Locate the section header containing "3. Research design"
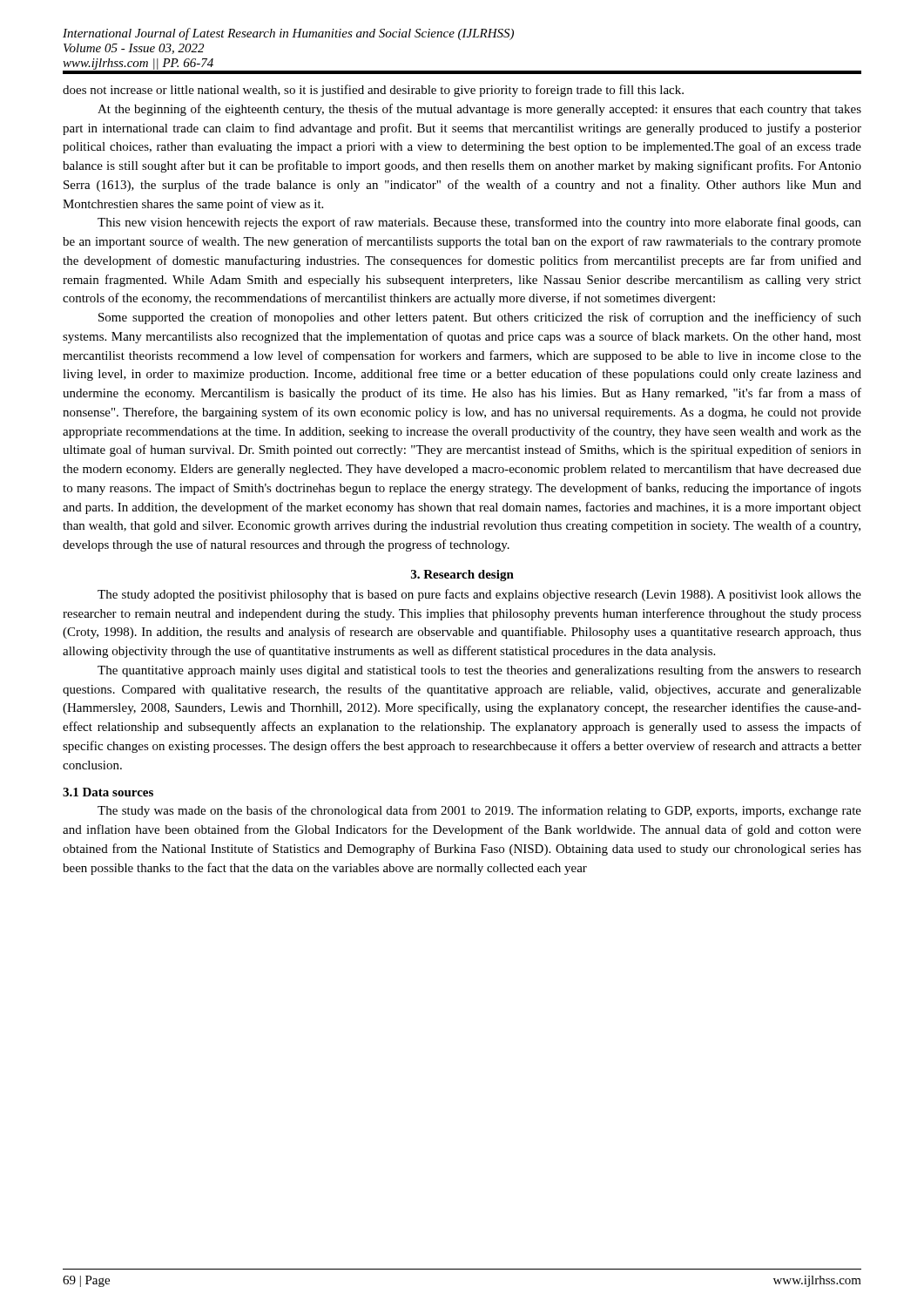 tap(462, 574)
